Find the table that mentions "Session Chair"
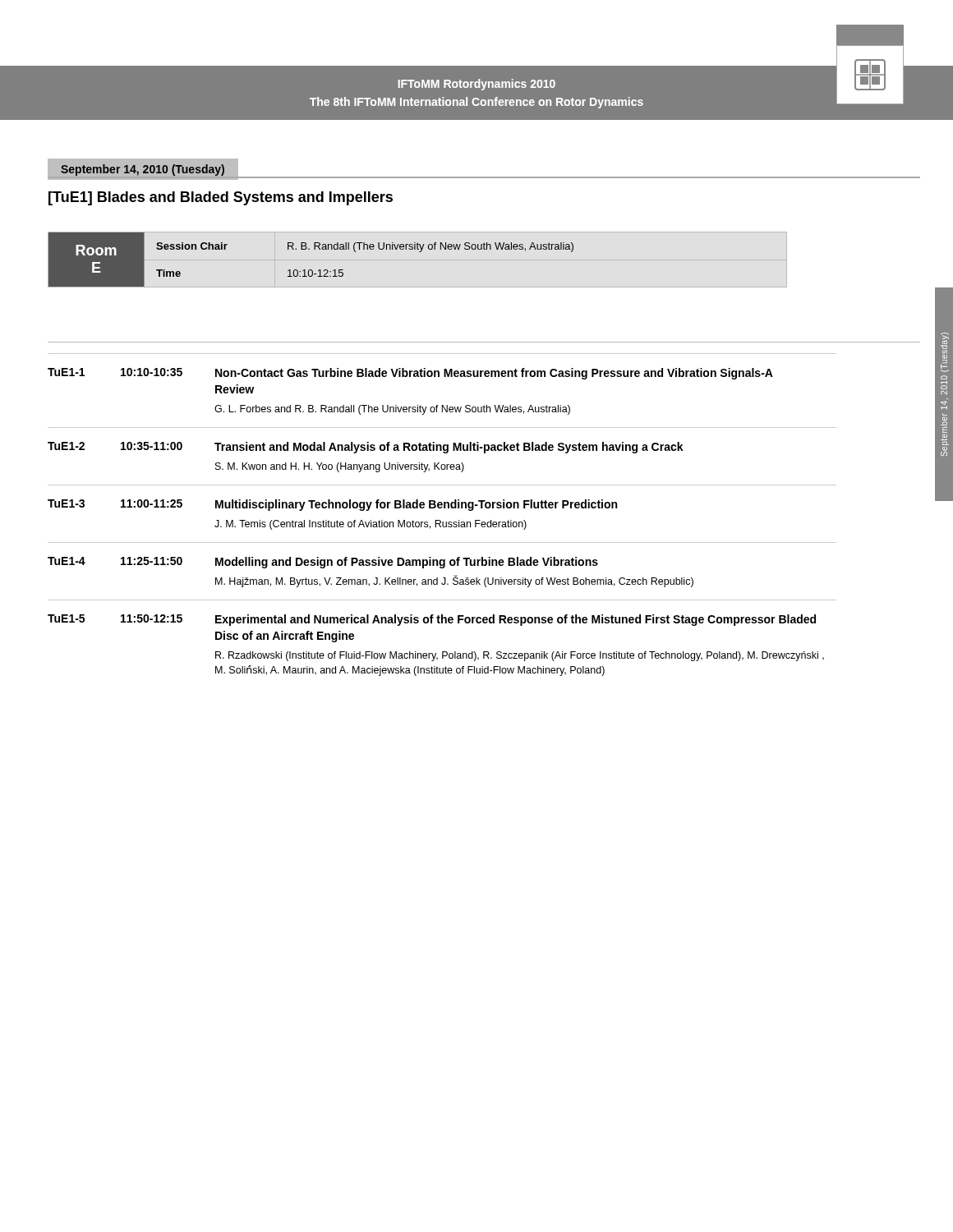953x1232 pixels. pos(417,260)
